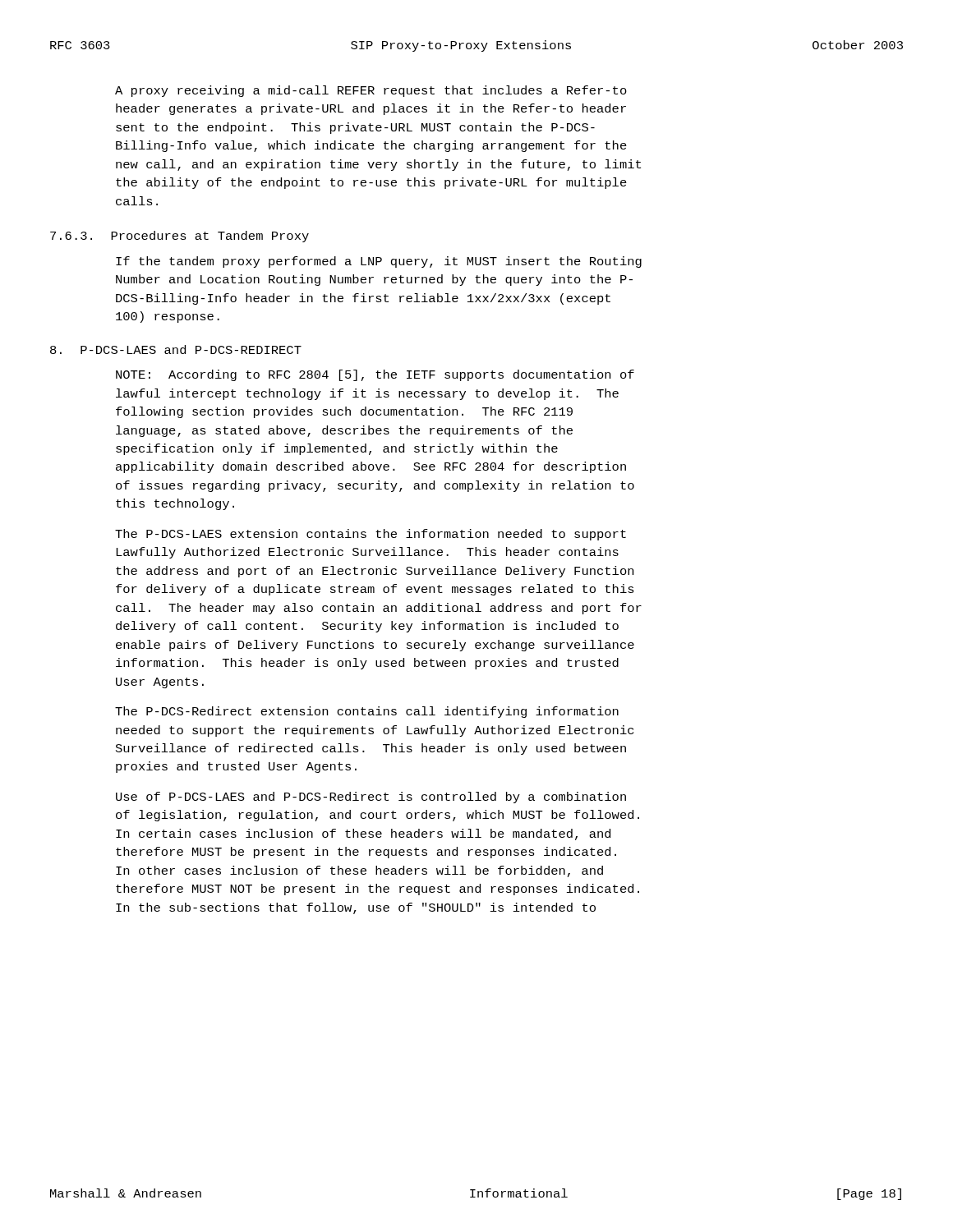Locate the block of text that opens with "Use of P-DCS-LAES and P-DCS-Redirect is controlled by"
The width and height of the screenshot is (953, 1232).
coord(493,853)
